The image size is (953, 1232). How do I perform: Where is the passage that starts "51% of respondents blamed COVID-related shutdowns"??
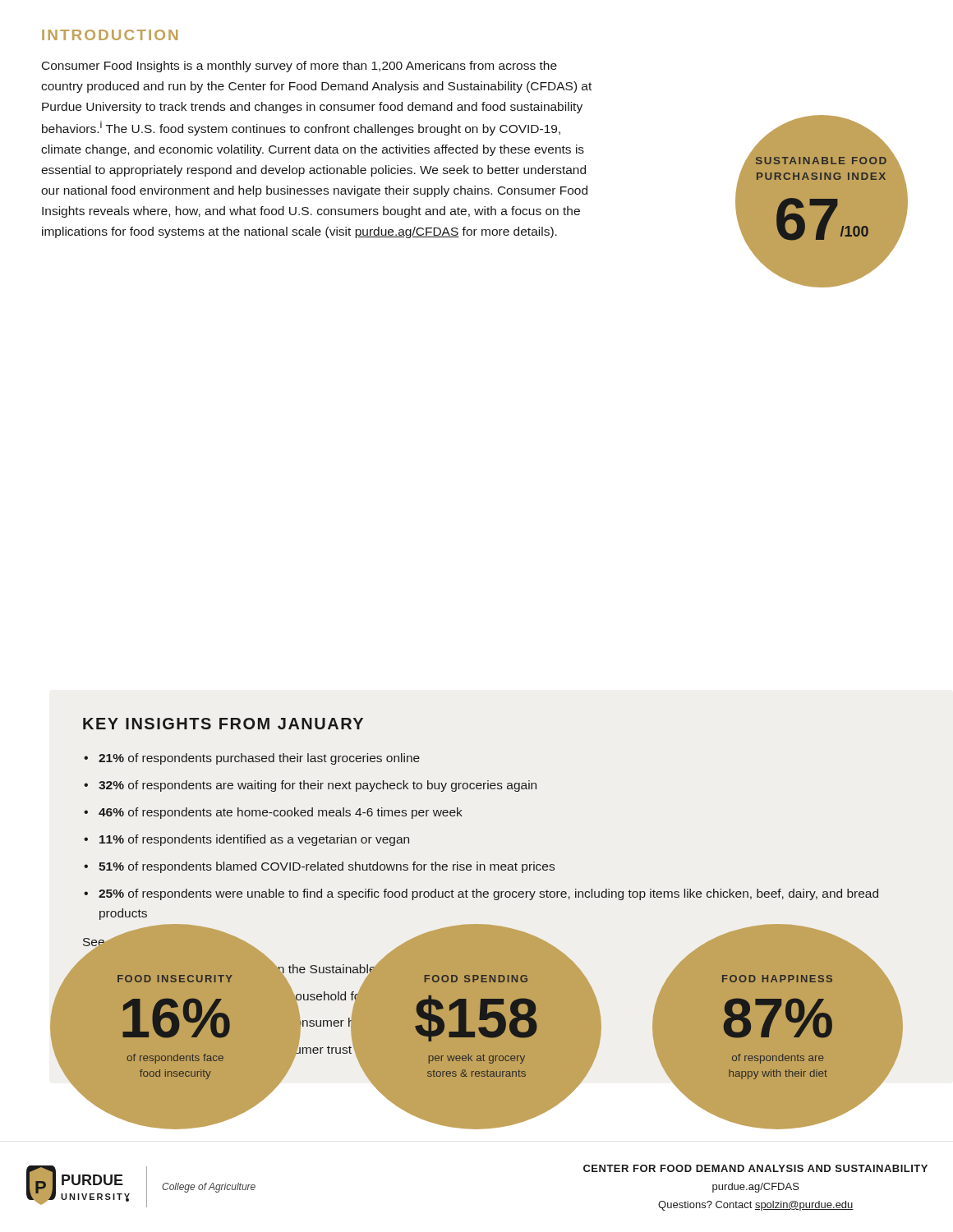point(327,866)
